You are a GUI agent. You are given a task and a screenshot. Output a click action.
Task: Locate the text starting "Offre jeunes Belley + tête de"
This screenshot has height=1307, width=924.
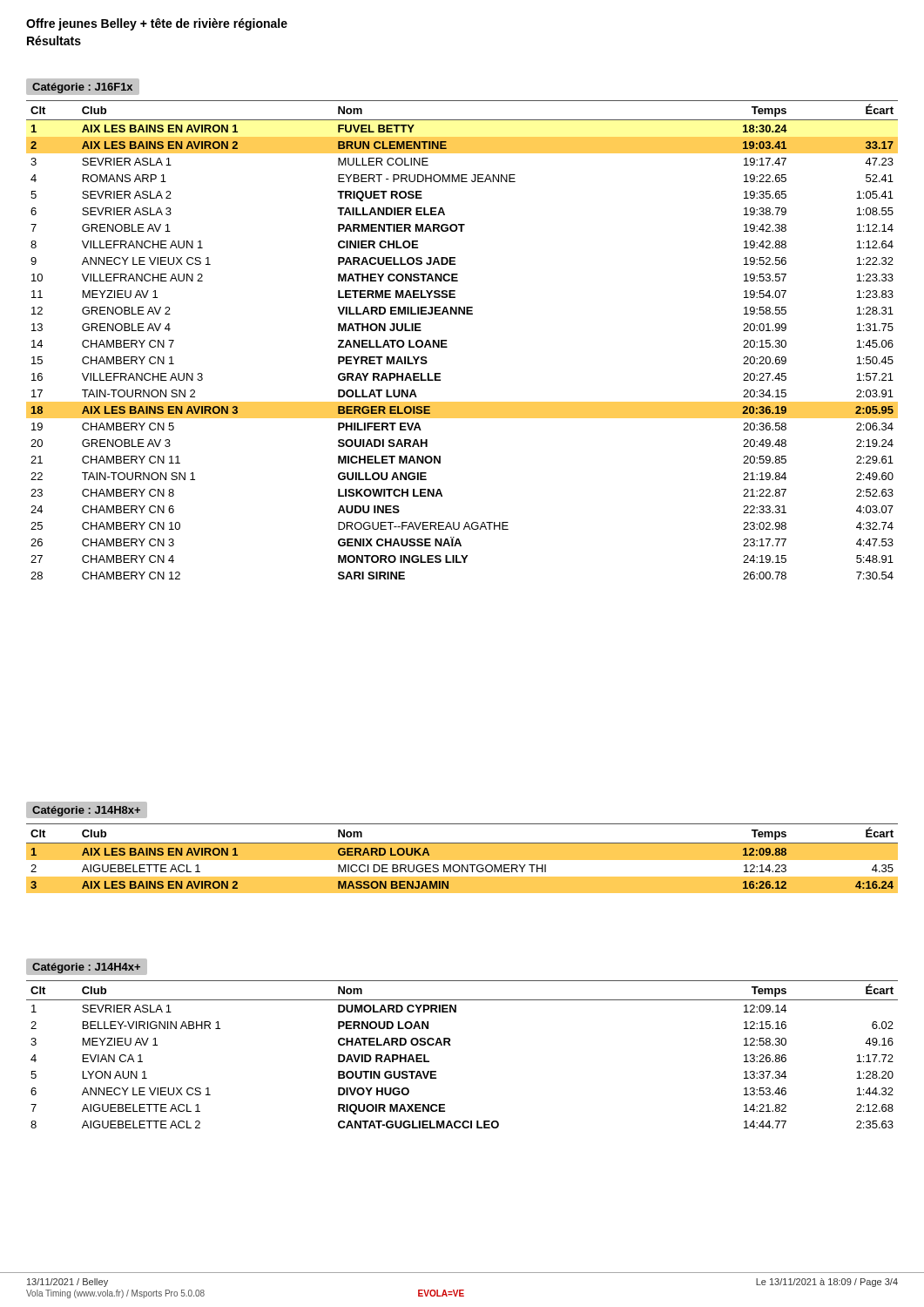click(x=157, y=24)
